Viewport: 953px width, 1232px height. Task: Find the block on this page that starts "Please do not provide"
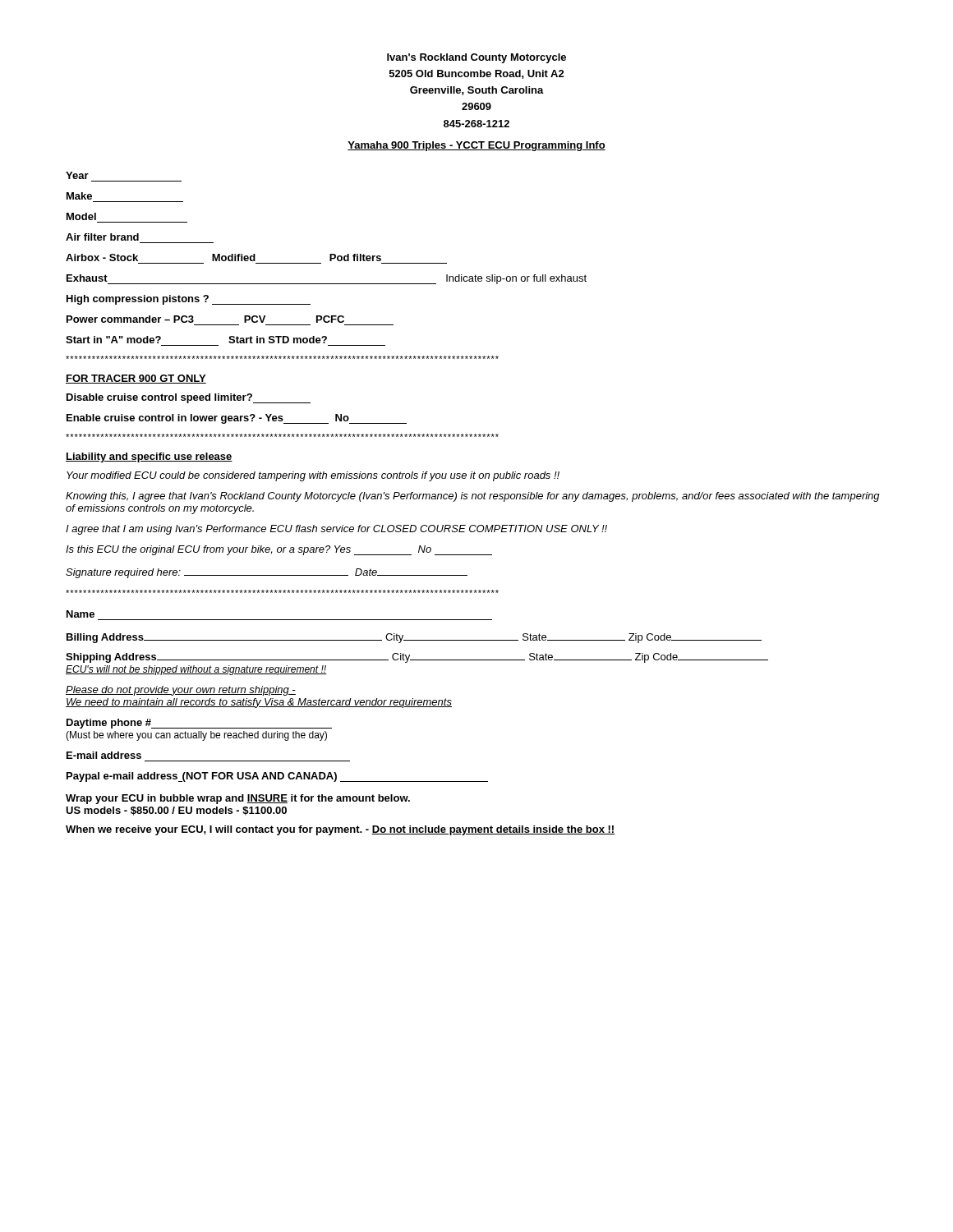(259, 695)
